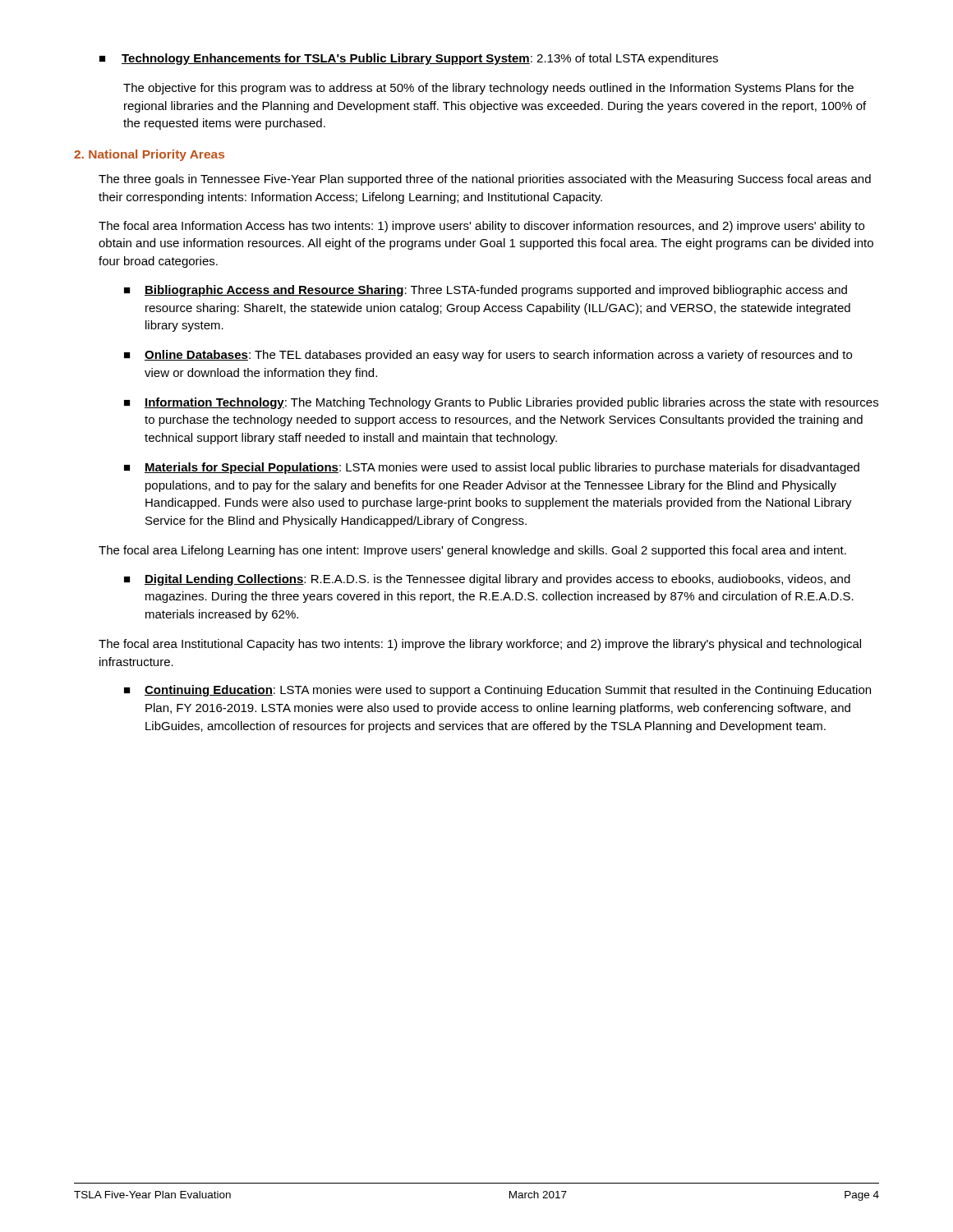Viewport: 953px width, 1232px height.
Task: Find the region starting "The focal area Information Access"
Action: 486,243
